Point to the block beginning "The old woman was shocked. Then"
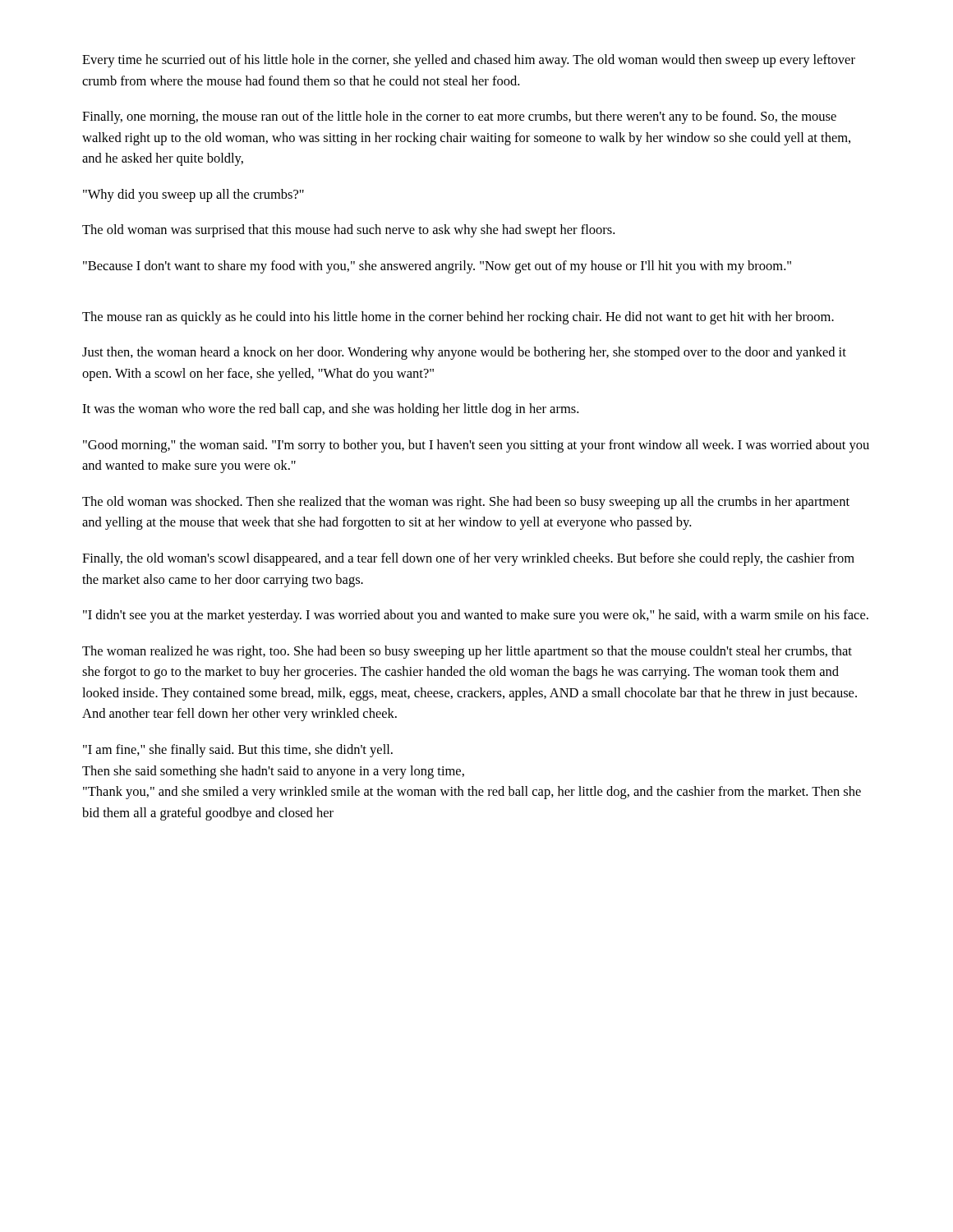953x1232 pixels. [466, 512]
